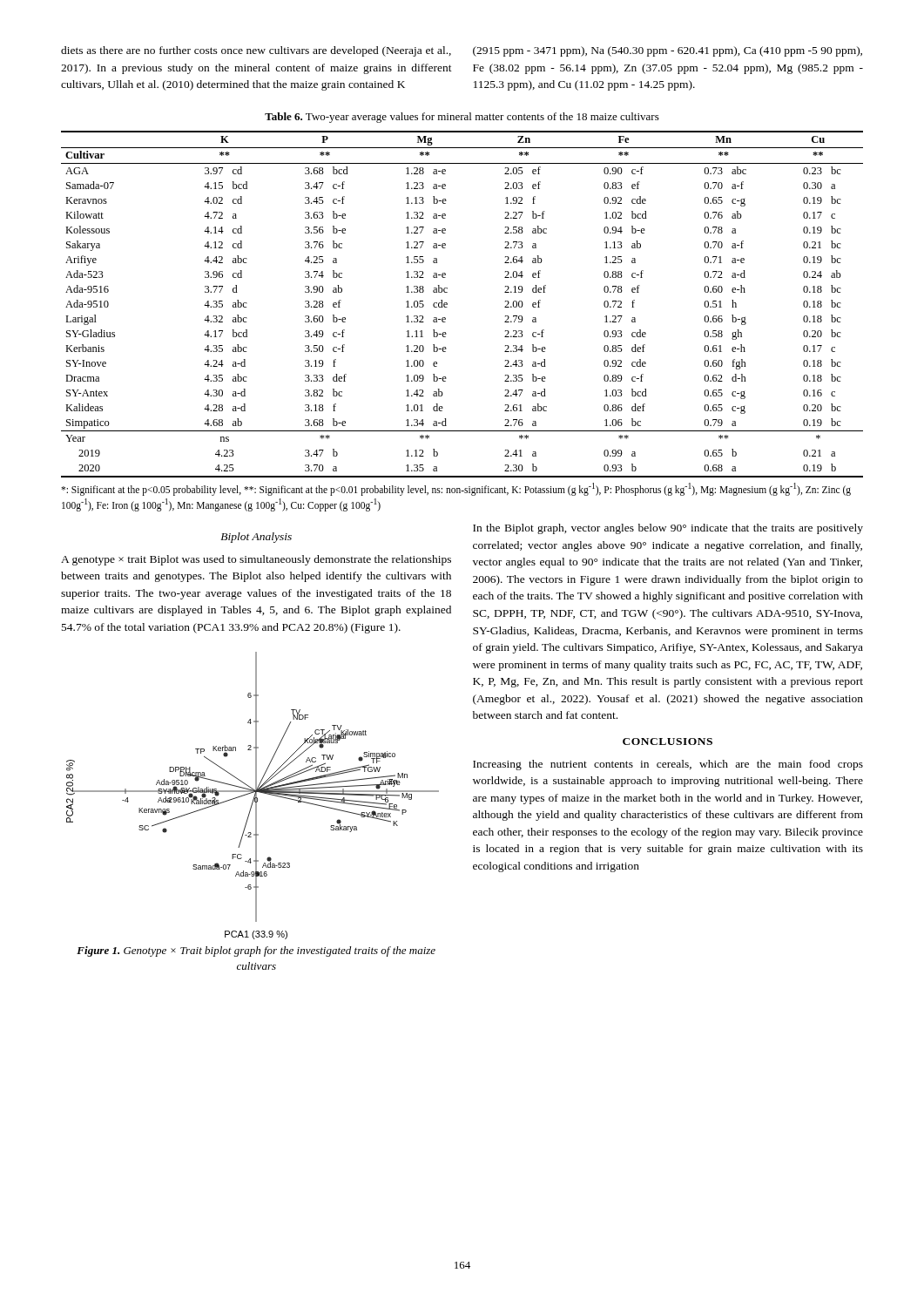Viewport: 924px width, 1307px height.
Task: Click on the text block containing "A genotype × trait Biplot was used to"
Action: coord(256,593)
